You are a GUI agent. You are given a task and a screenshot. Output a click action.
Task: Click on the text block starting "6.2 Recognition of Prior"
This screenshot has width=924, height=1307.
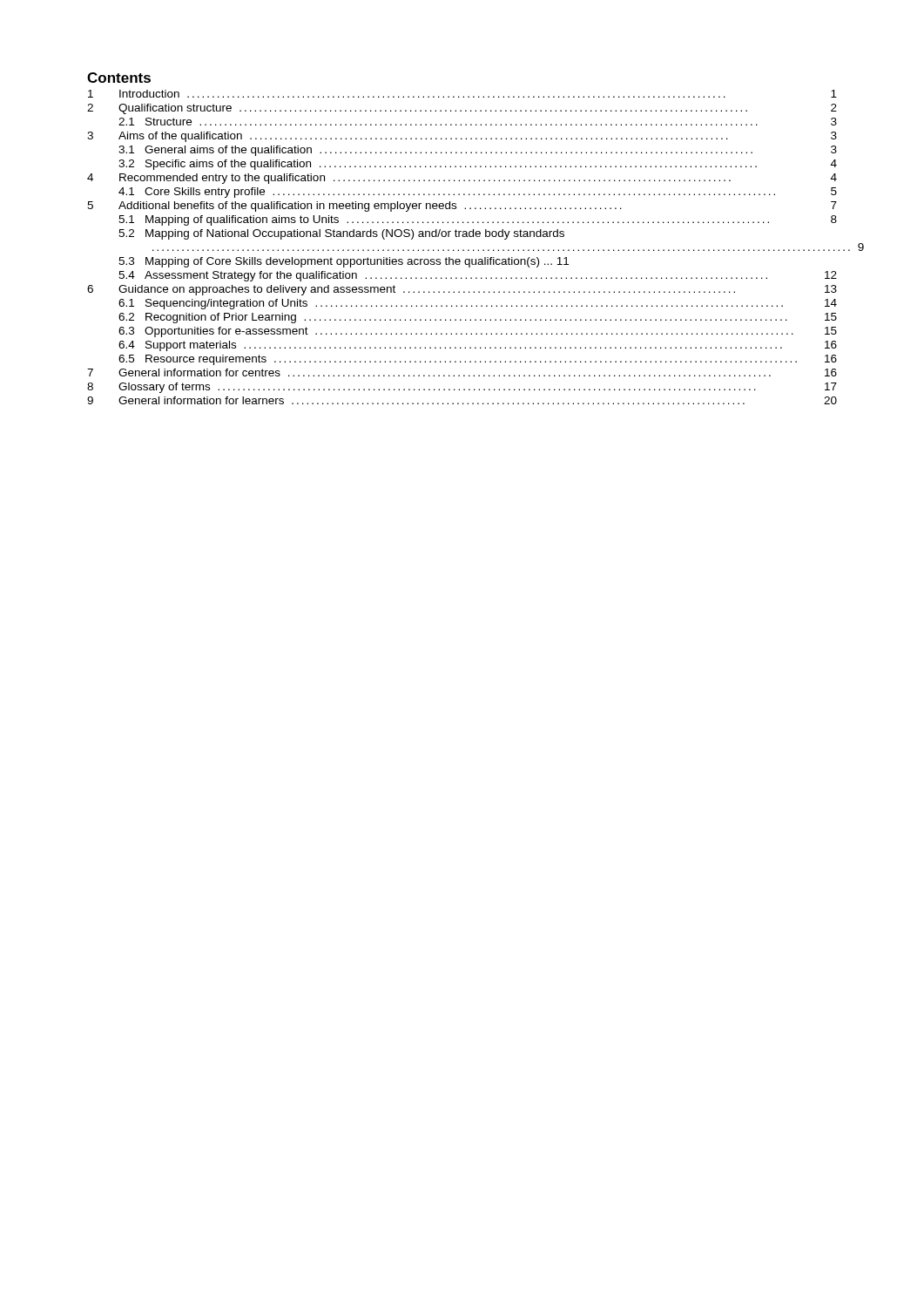[478, 317]
